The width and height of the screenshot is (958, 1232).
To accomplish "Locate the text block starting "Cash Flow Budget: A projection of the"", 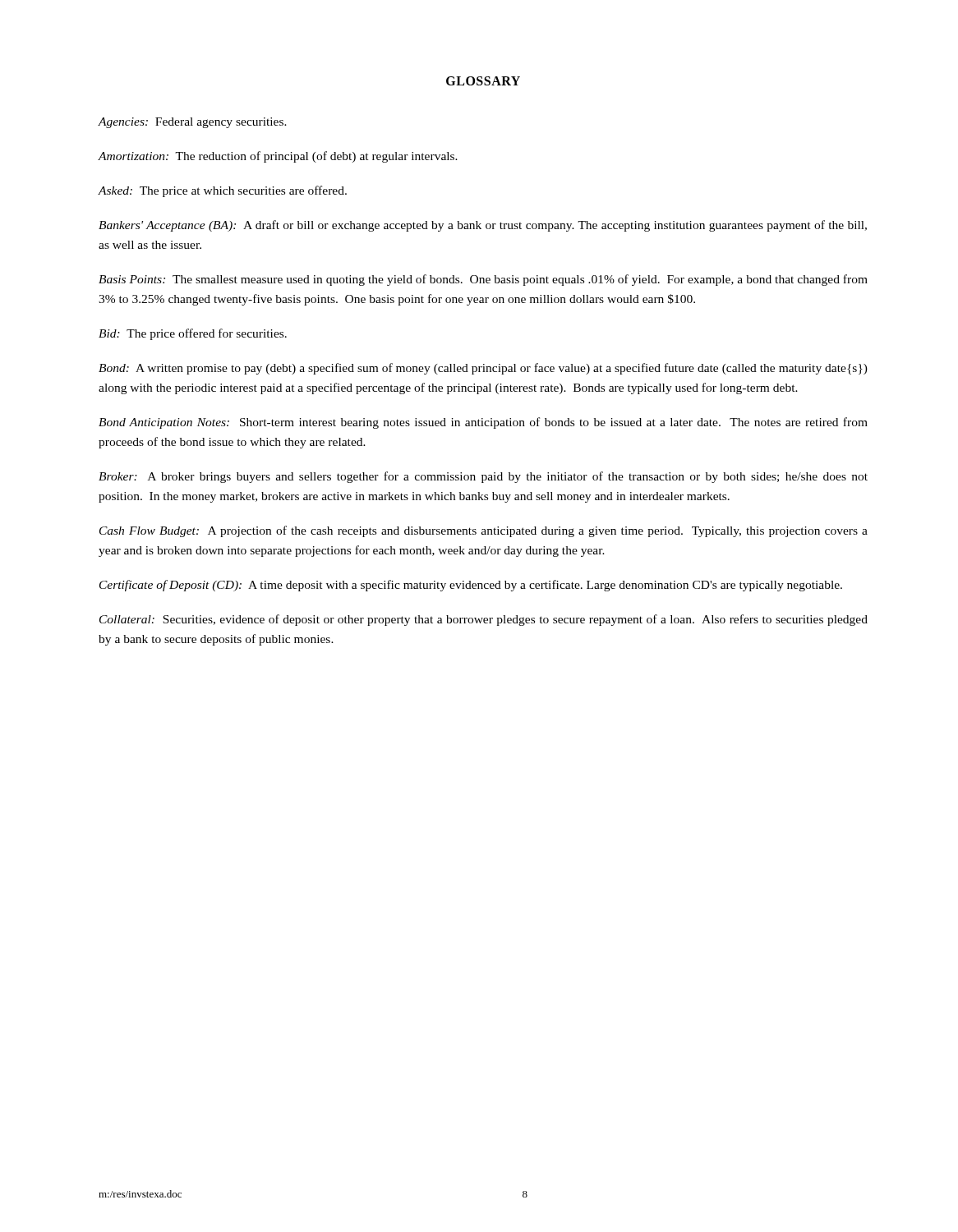I will [x=483, y=541].
